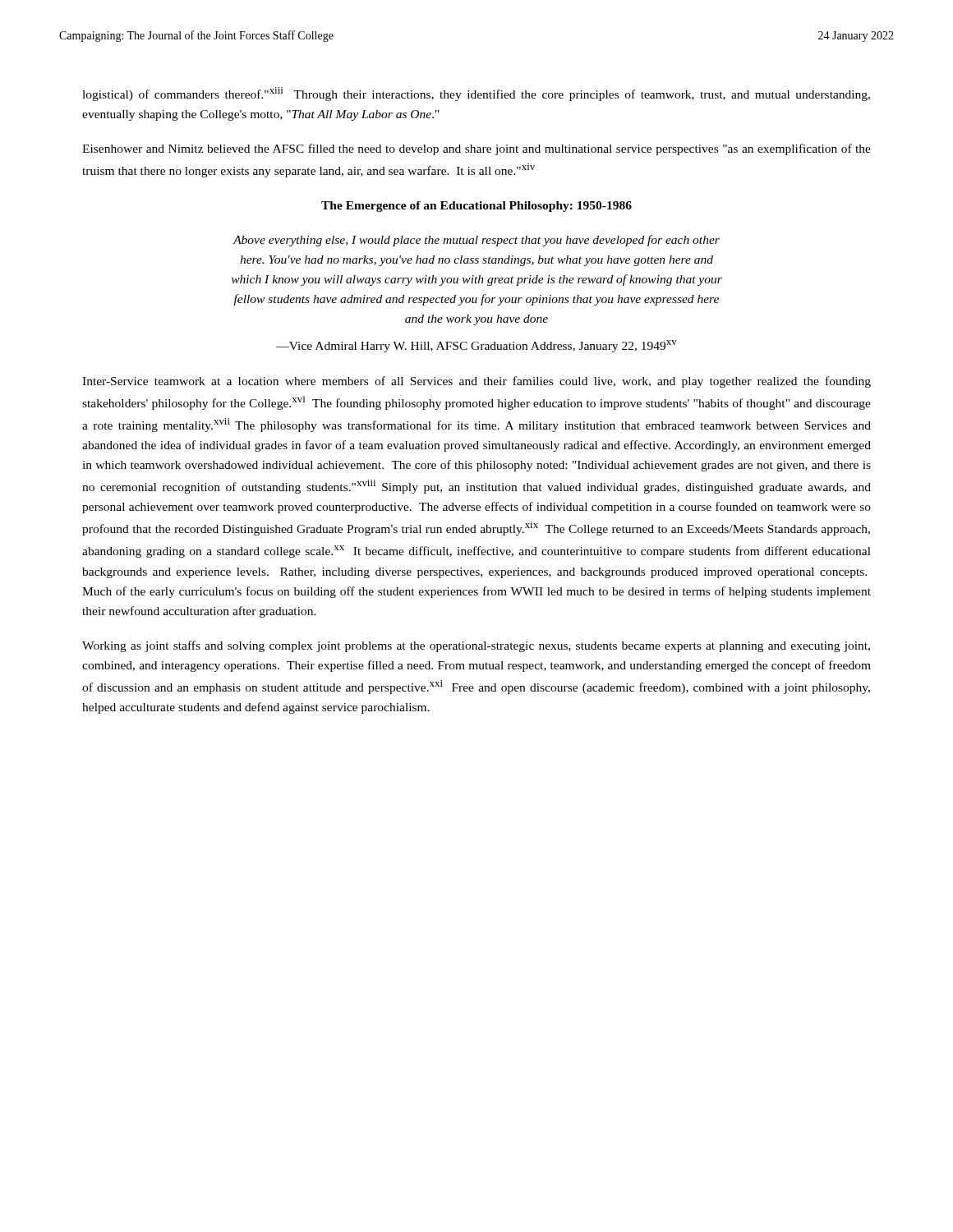Where is the passage that starts "Eisenhower and Nimitz believed"?
Viewport: 953px width, 1232px height.
(x=476, y=160)
